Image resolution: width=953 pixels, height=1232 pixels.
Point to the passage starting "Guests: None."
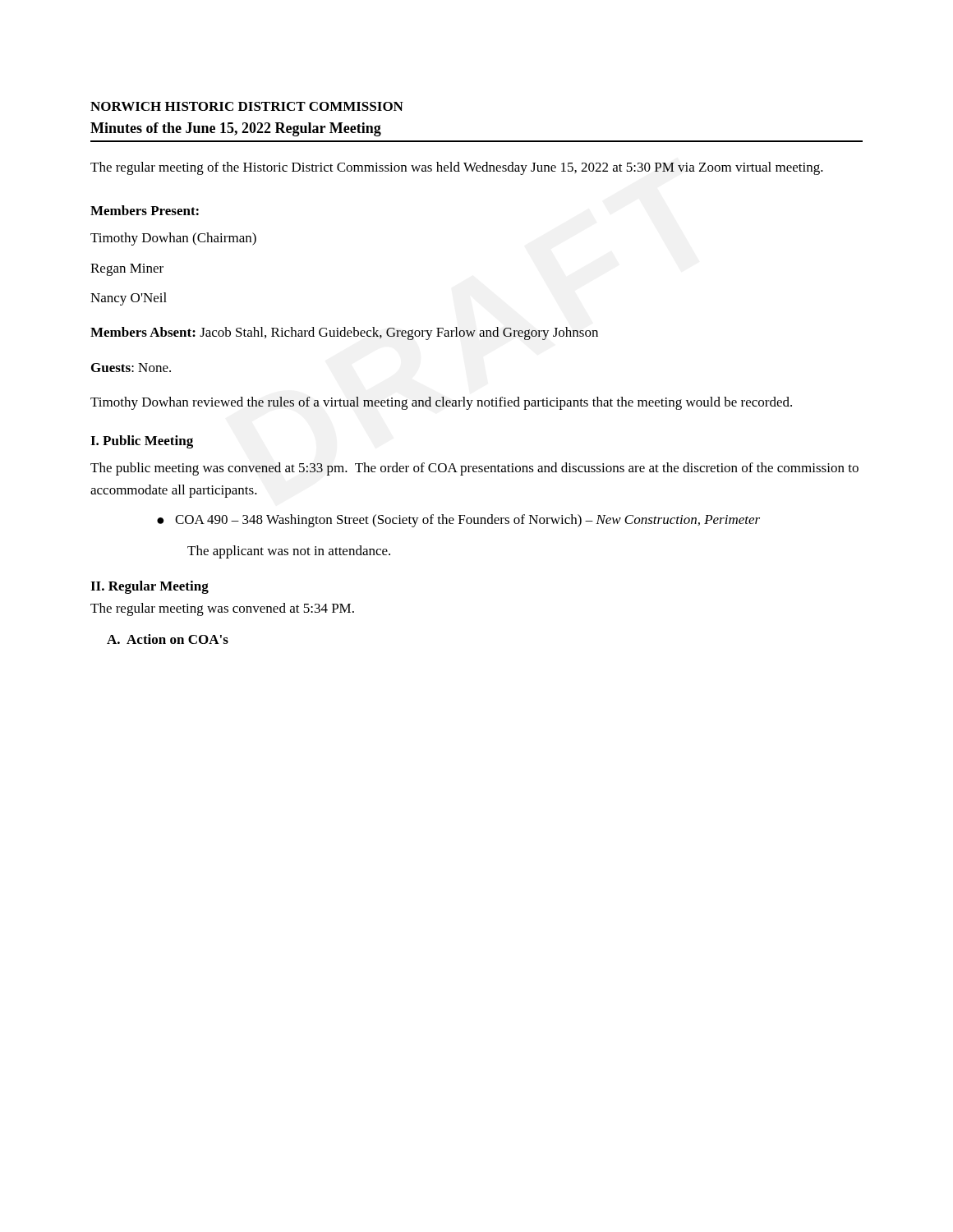tap(131, 367)
